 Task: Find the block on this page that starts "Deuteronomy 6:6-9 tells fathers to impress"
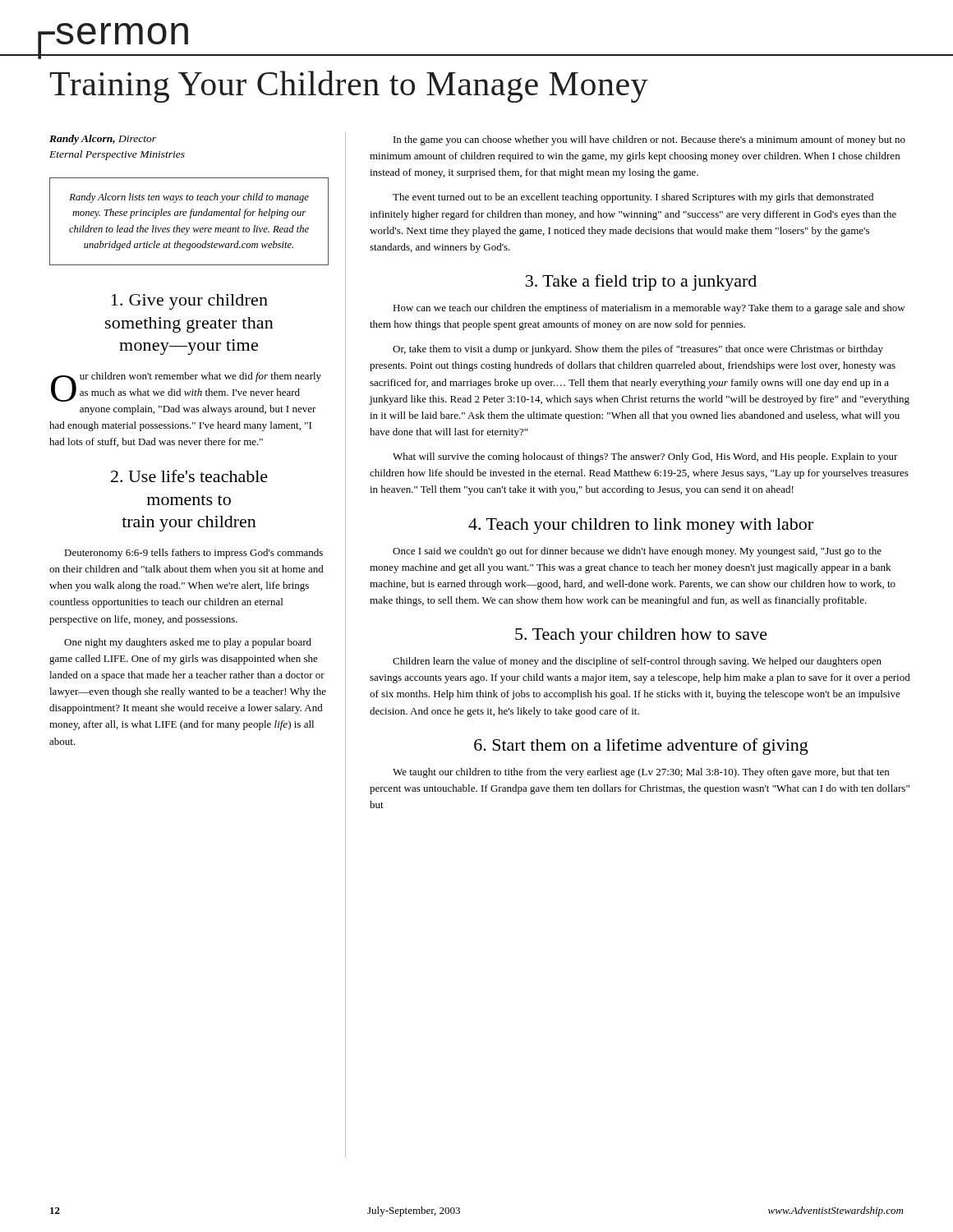pos(186,585)
